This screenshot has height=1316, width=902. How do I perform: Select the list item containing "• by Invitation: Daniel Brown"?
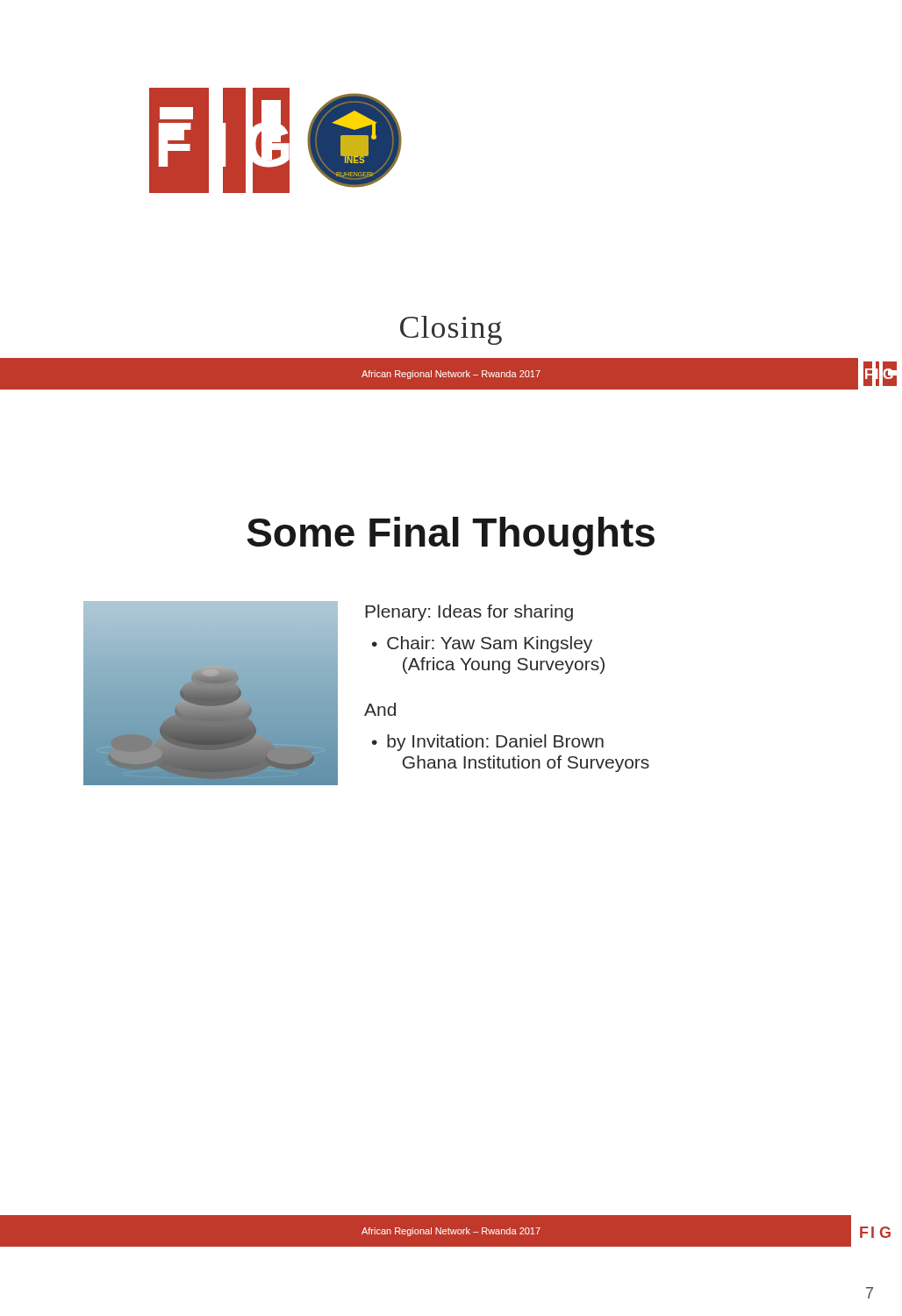coord(510,752)
